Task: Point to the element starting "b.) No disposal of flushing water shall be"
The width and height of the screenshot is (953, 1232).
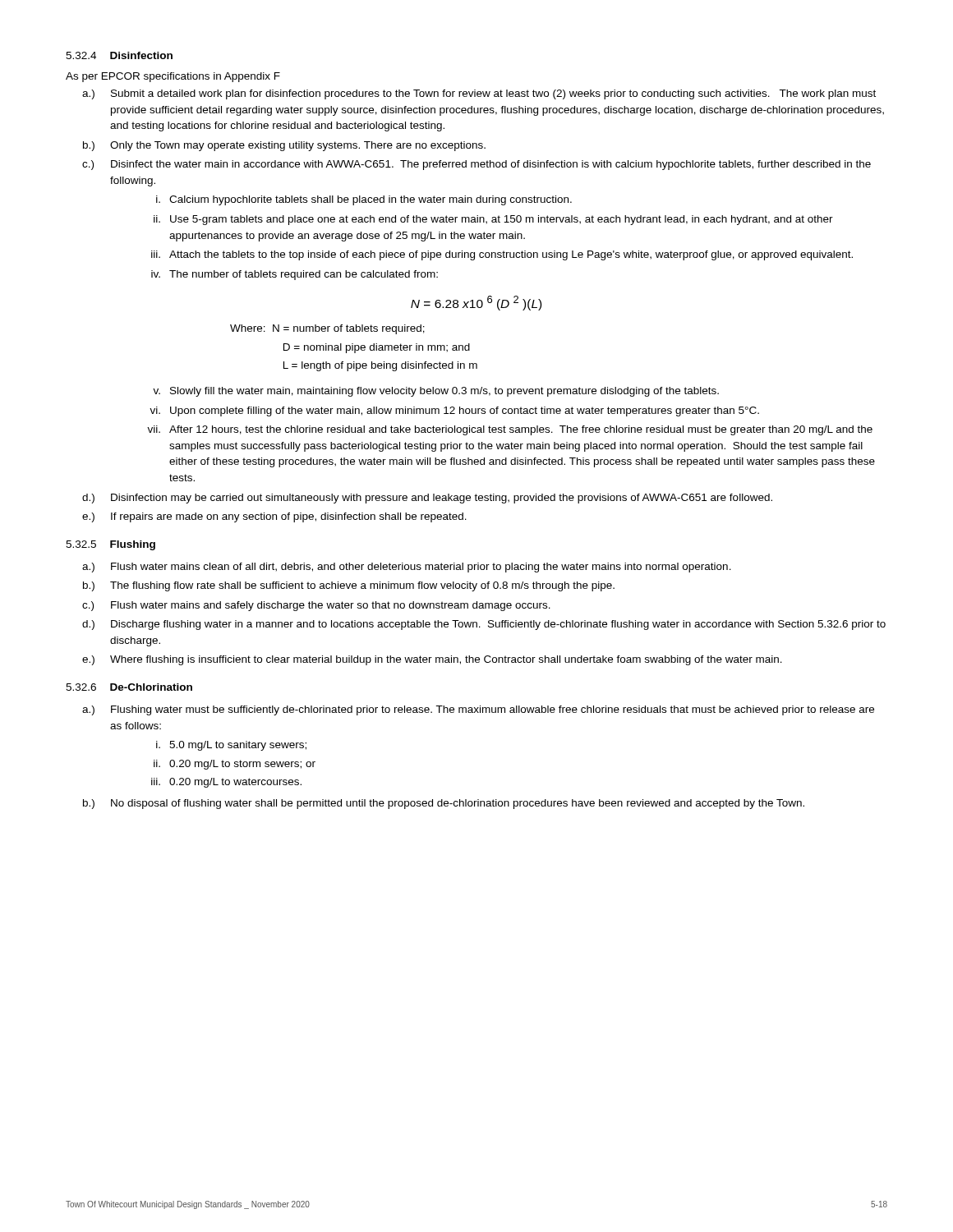Action: (444, 803)
